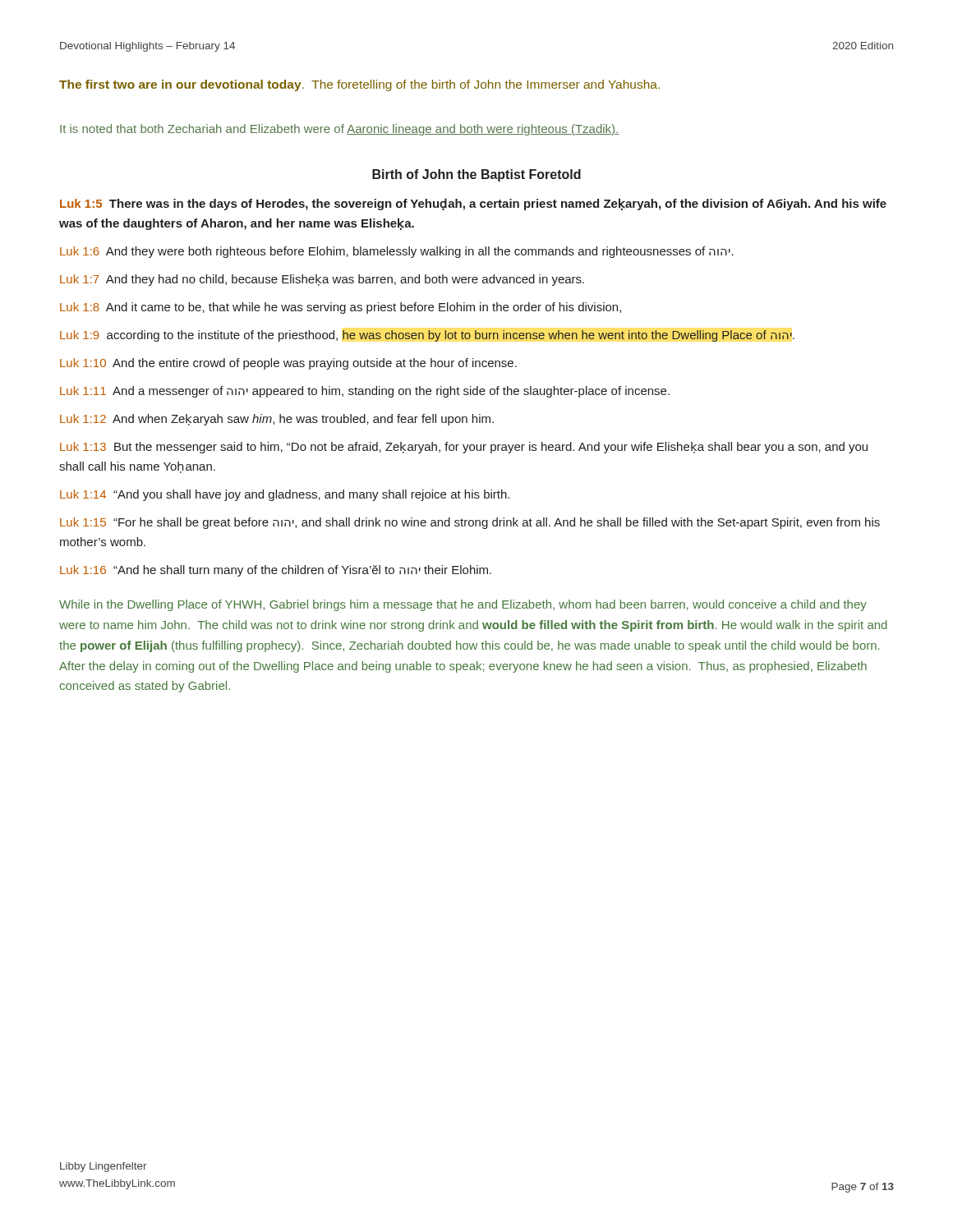Navigate to the text block starting "Birth of John"
This screenshot has width=953, height=1232.
tap(476, 175)
